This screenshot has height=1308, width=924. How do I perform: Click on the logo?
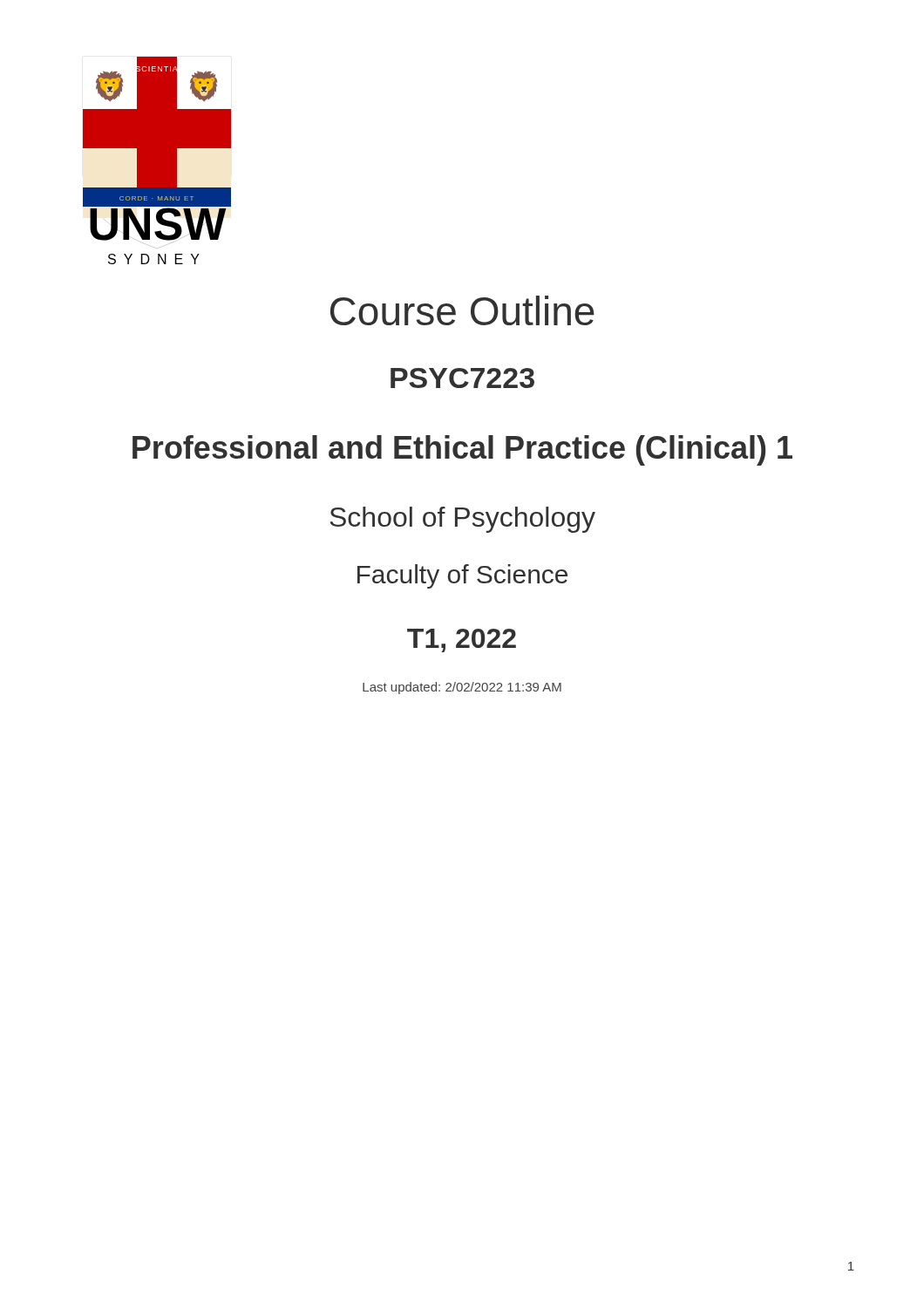coord(157,163)
